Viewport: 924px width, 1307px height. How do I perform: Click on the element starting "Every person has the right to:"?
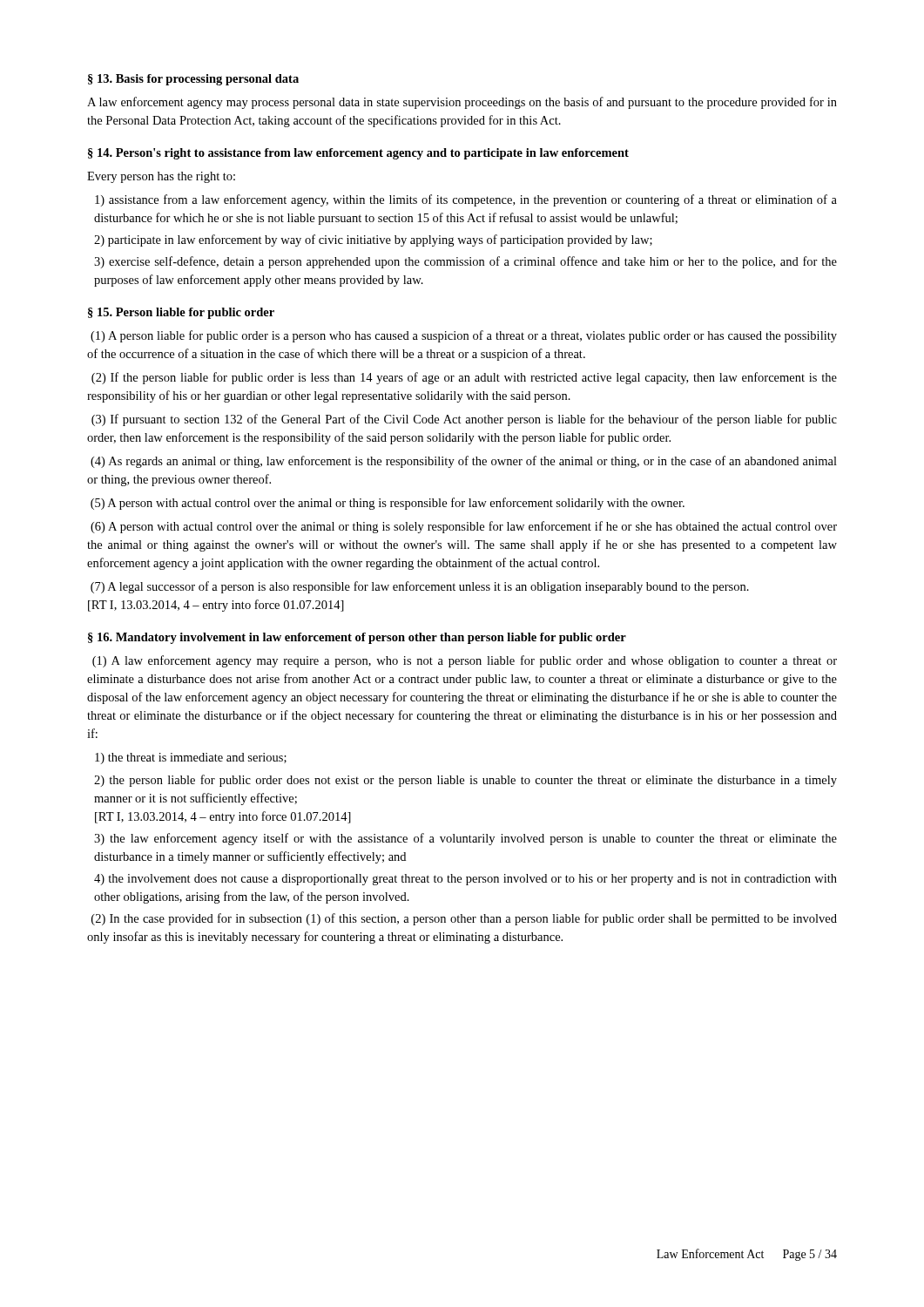pyautogui.click(x=162, y=176)
